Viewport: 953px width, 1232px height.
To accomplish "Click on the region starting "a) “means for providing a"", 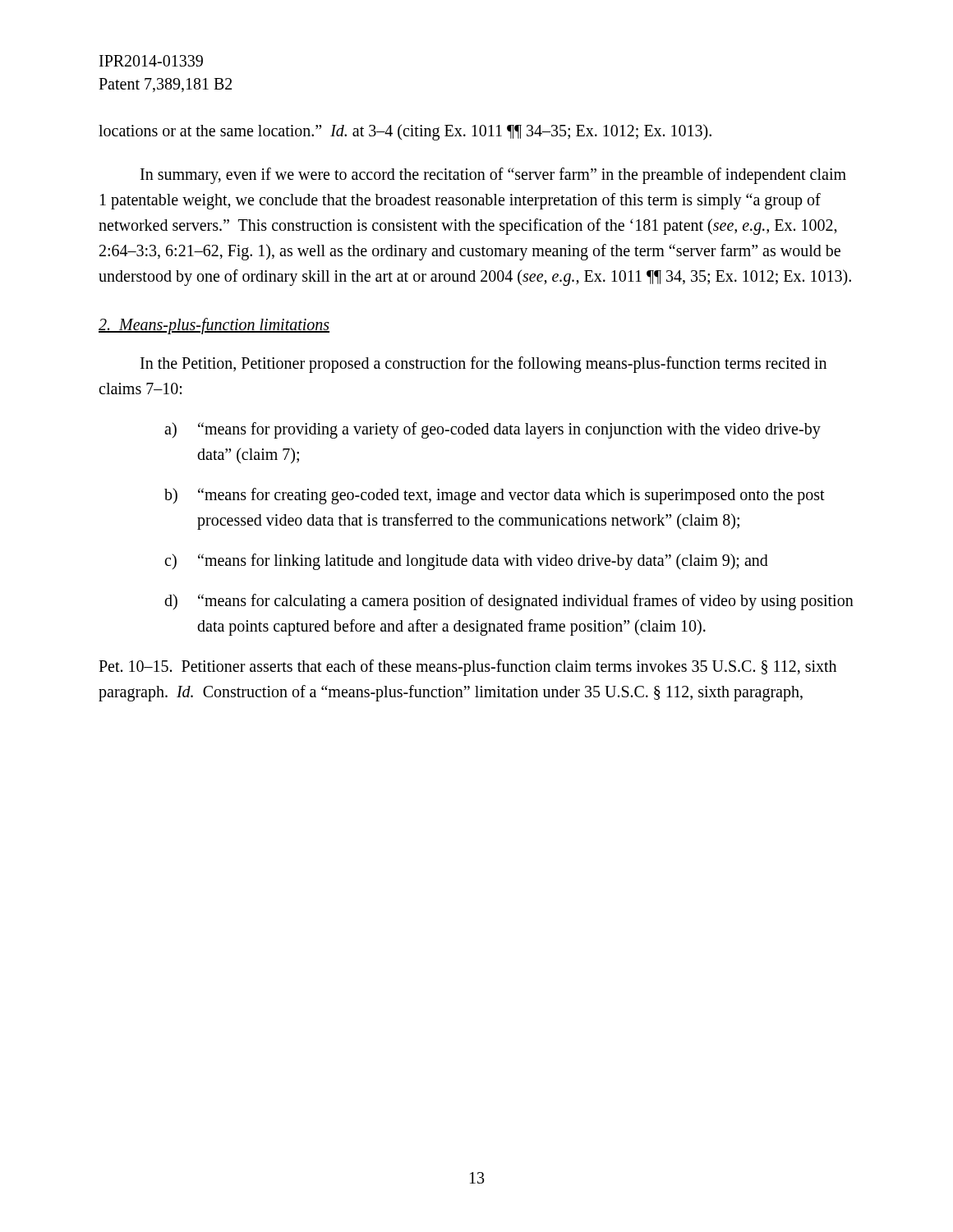I will pyautogui.click(x=509, y=442).
